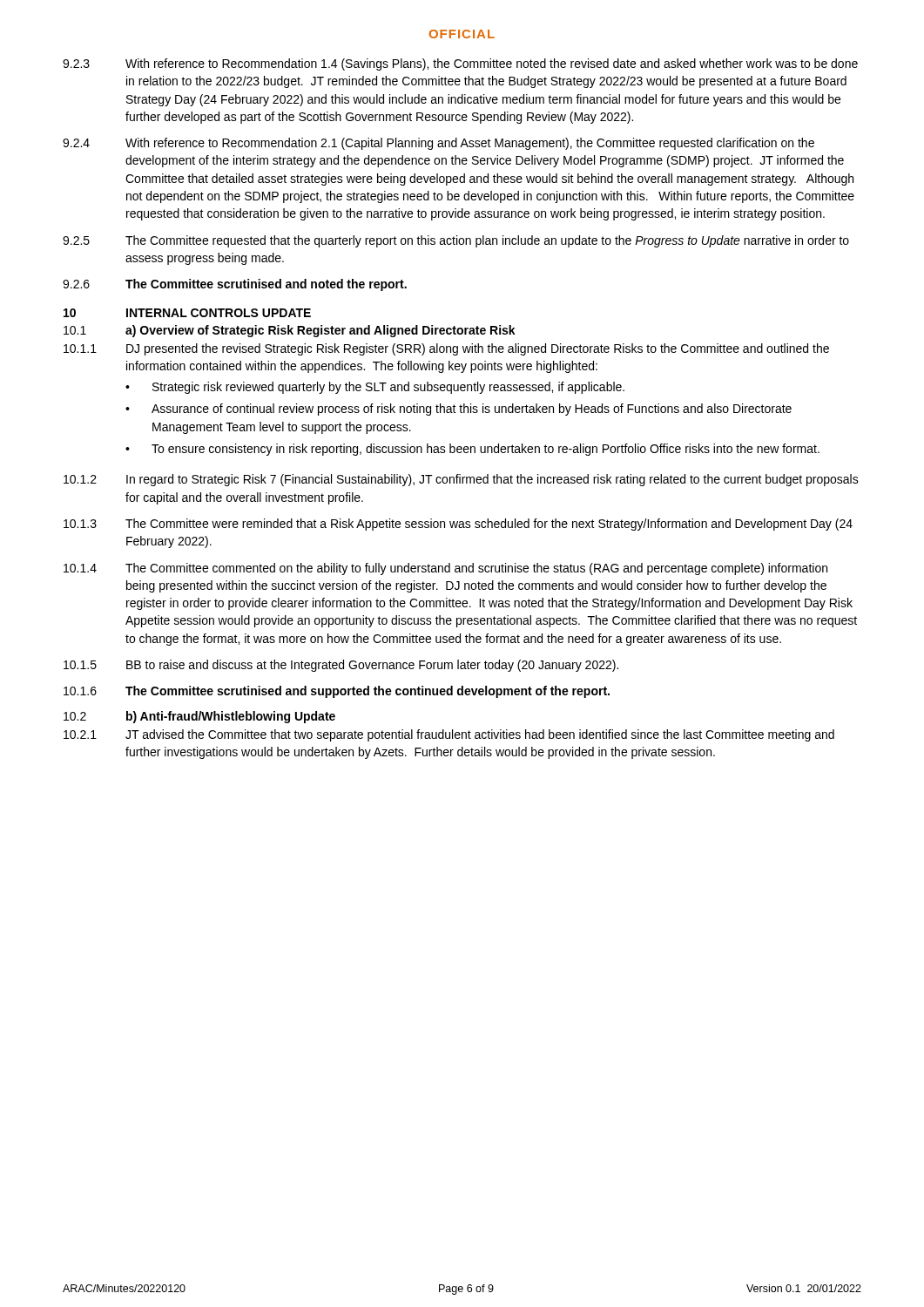Select the list item with the text "9.2.5 The Committee"
The image size is (924, 1307).
(x=462, y=249)
